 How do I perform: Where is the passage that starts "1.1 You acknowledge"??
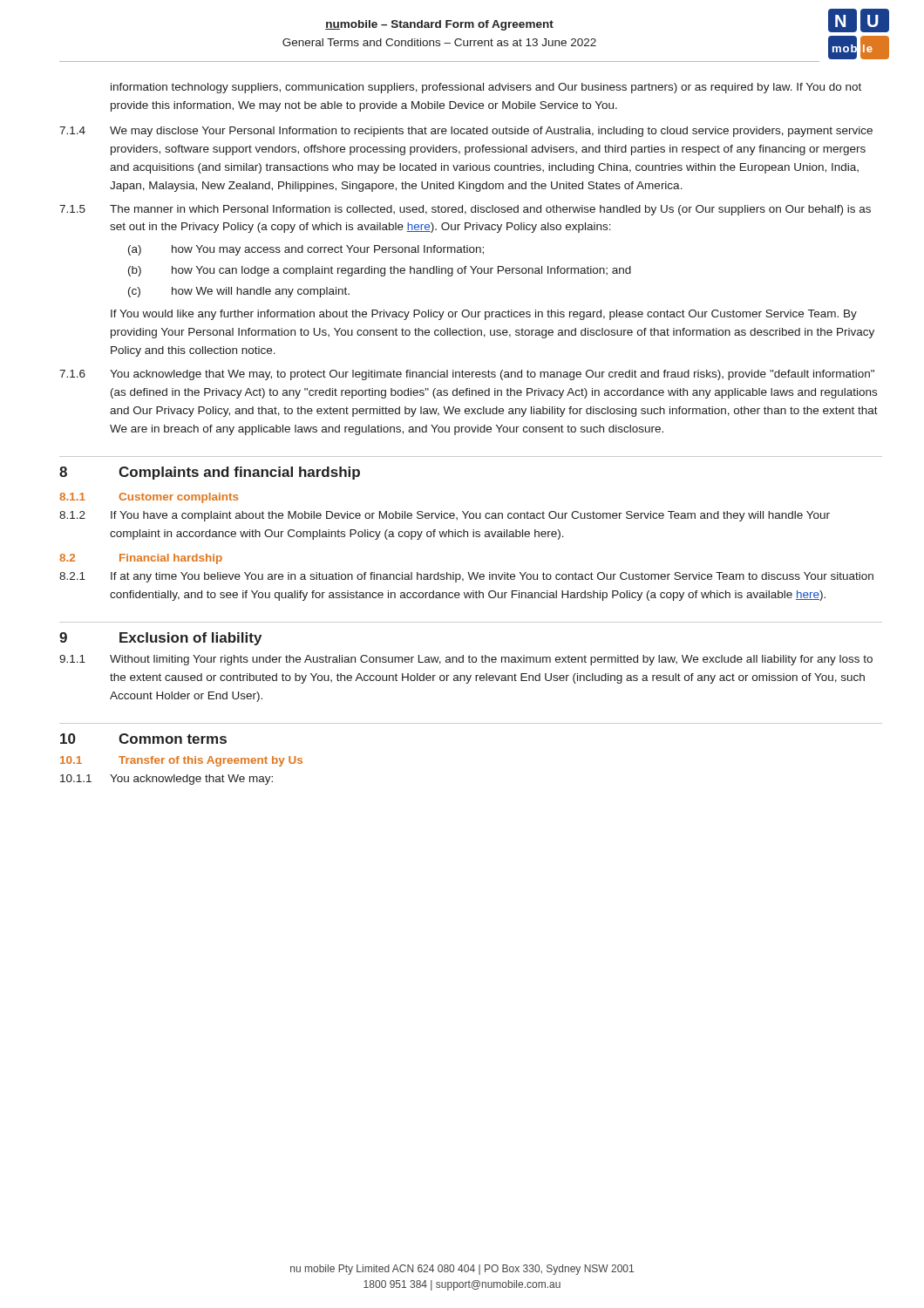coord(166,780)
